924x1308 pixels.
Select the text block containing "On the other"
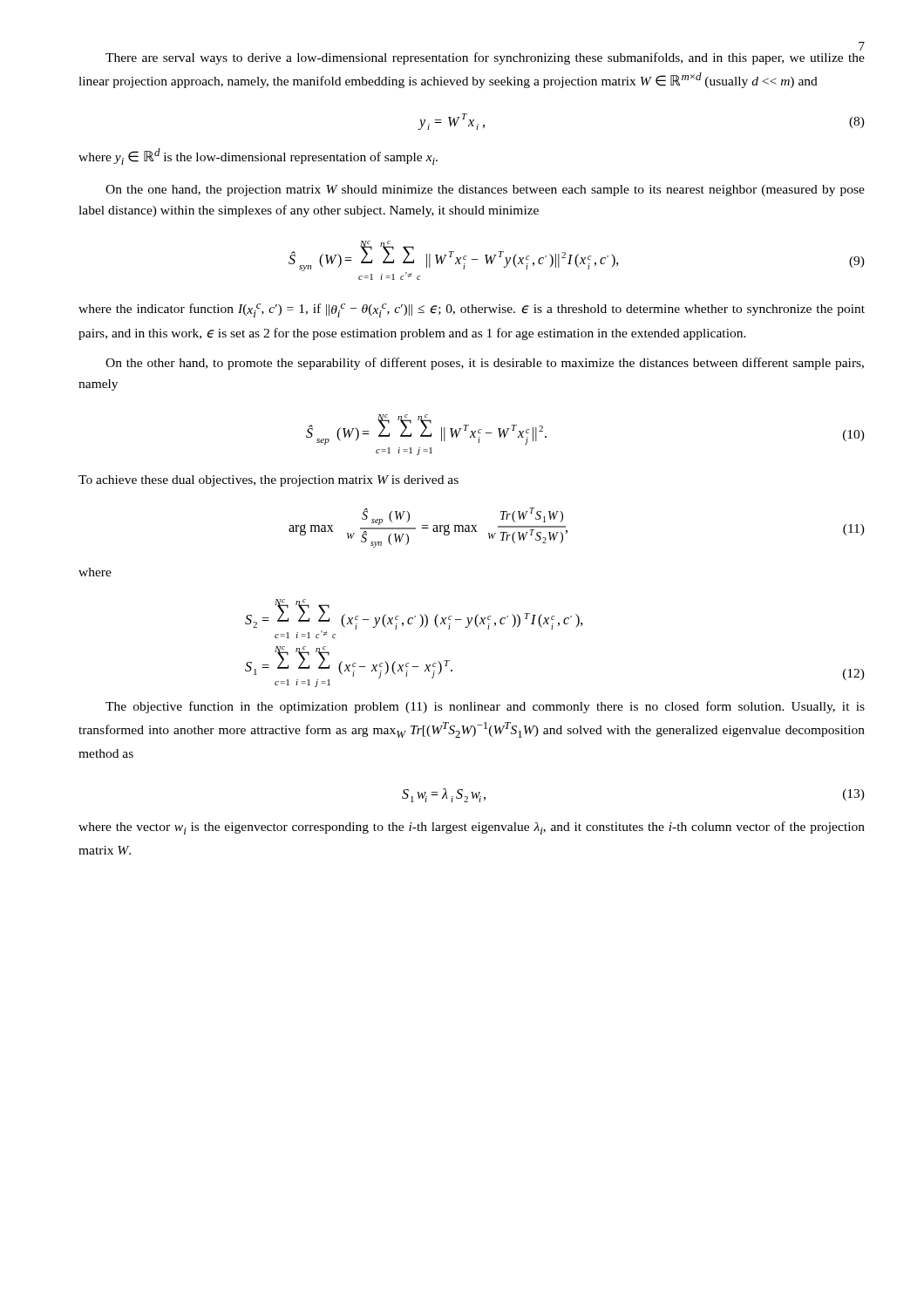point(472,373)
